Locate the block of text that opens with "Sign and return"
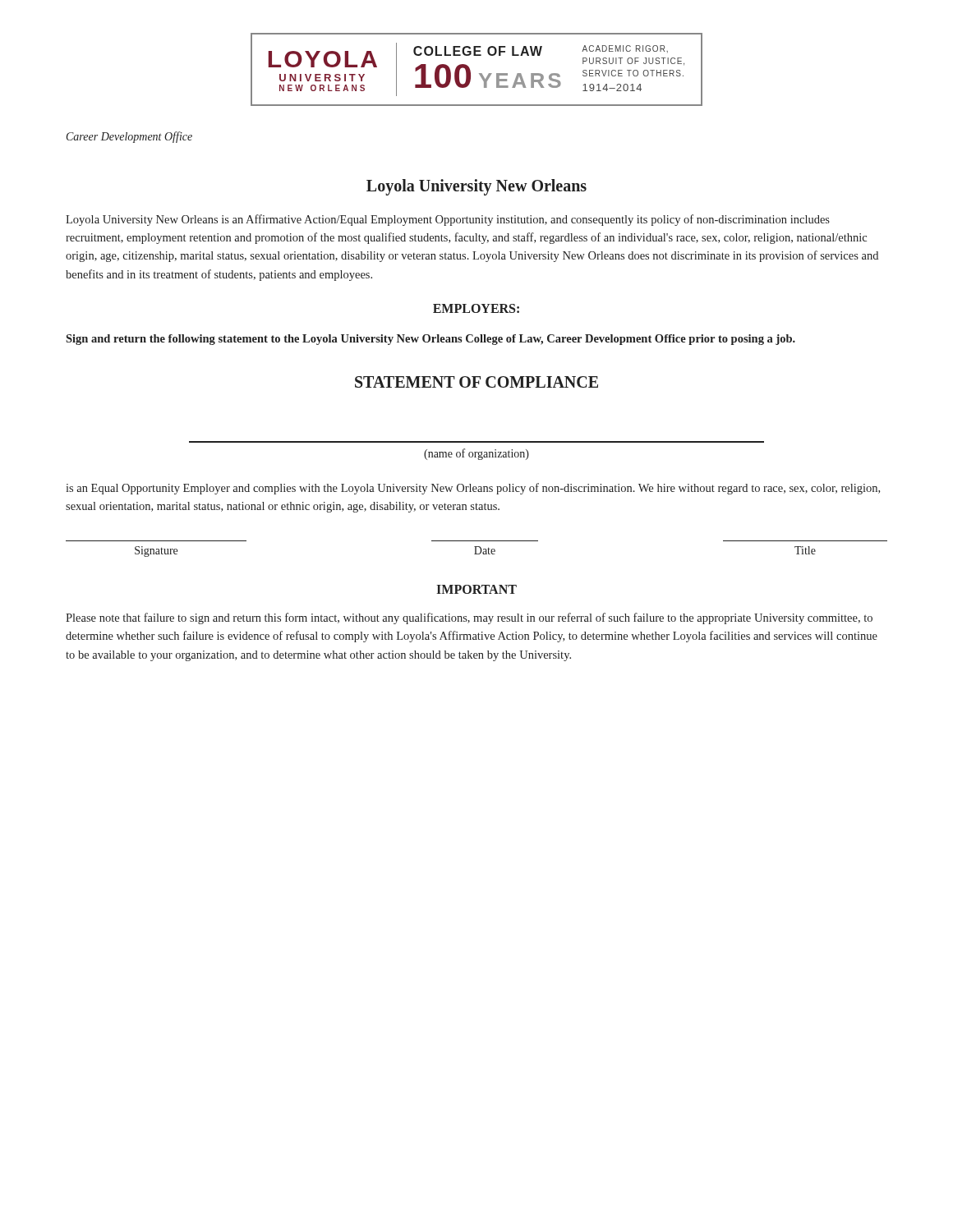 coord(431,339)
